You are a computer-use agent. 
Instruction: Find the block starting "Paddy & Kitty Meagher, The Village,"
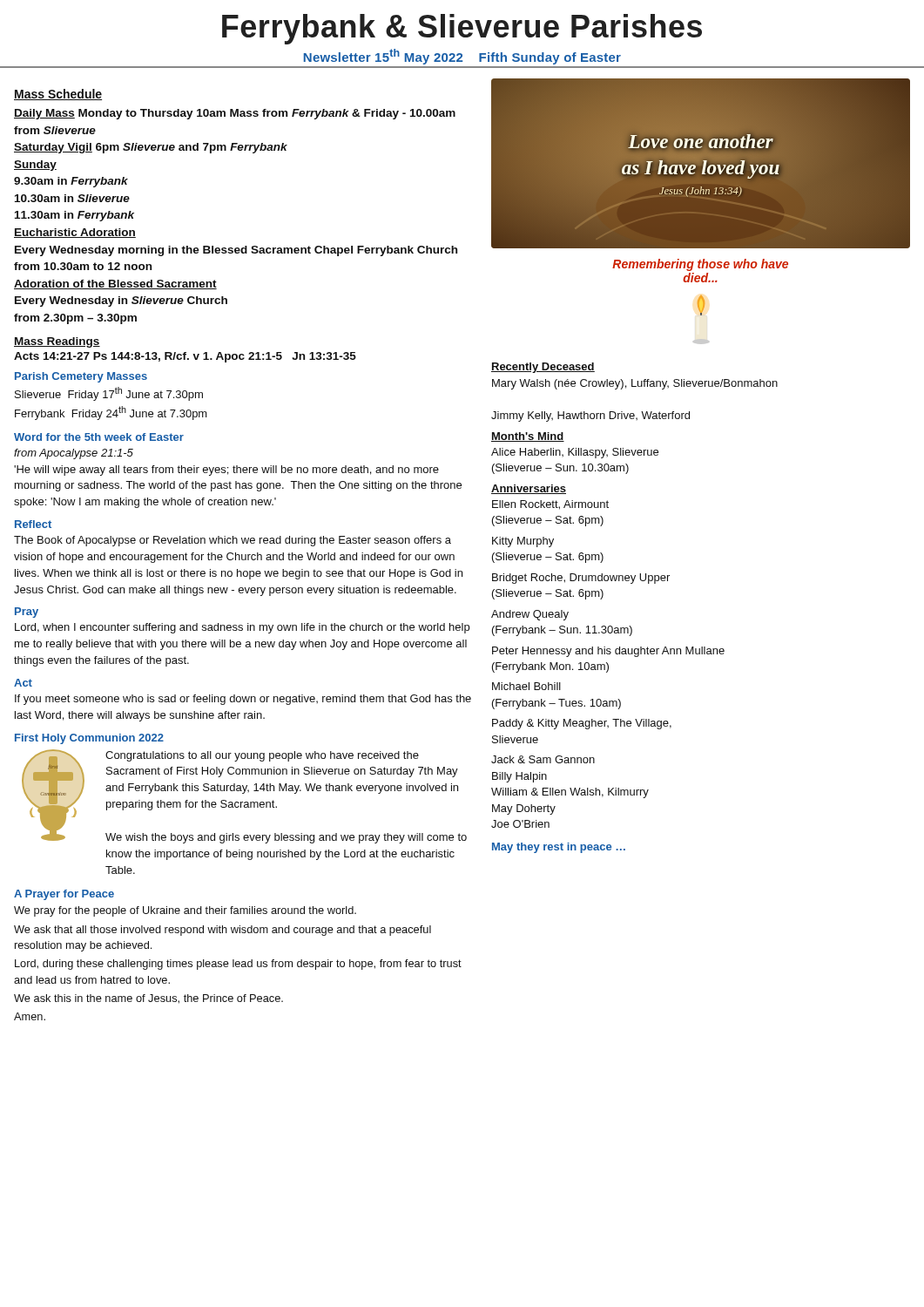point(582,731)
